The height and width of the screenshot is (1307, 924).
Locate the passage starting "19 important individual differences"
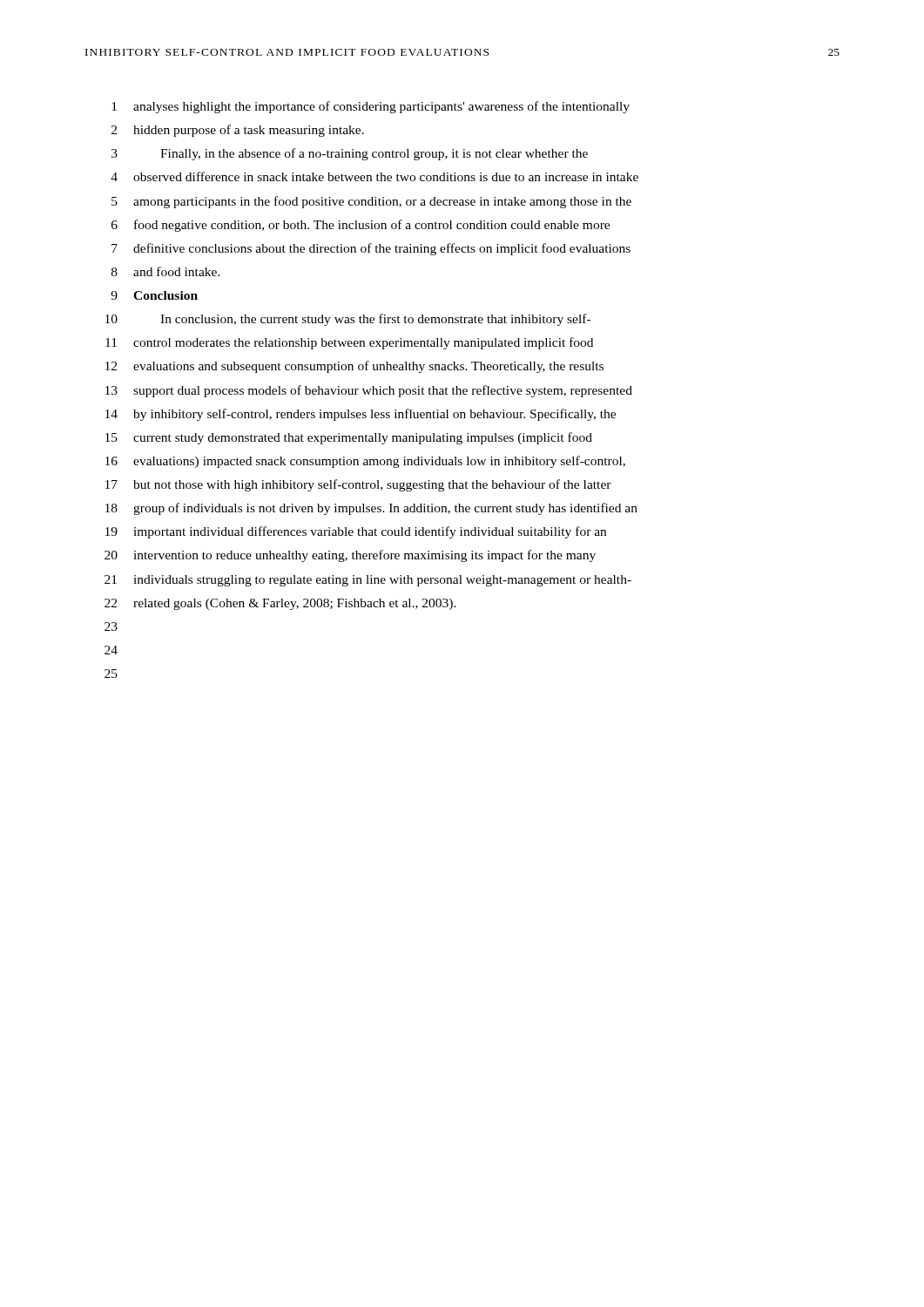(462, 531)
